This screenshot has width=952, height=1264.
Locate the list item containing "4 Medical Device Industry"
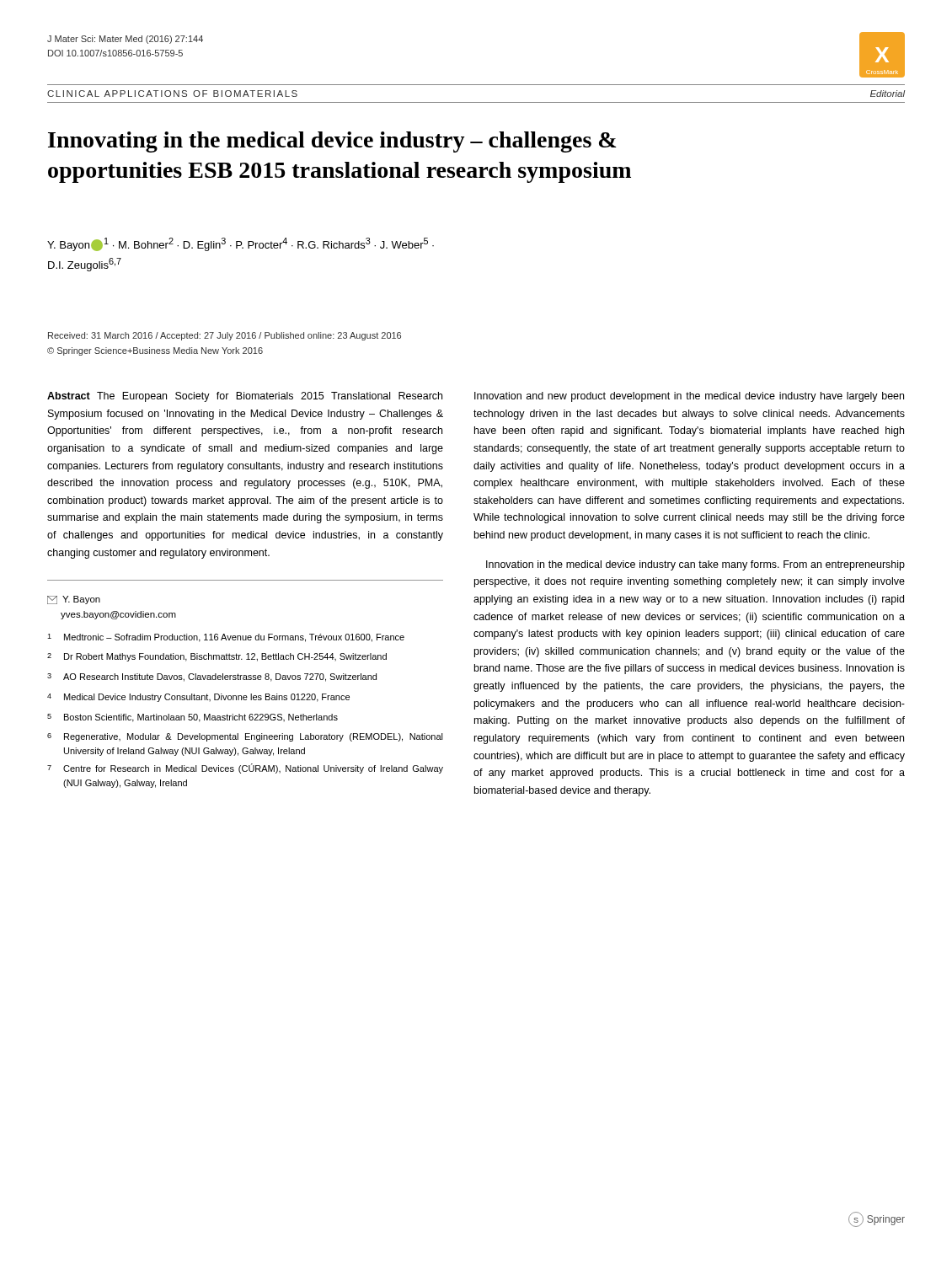pos(245,698)
